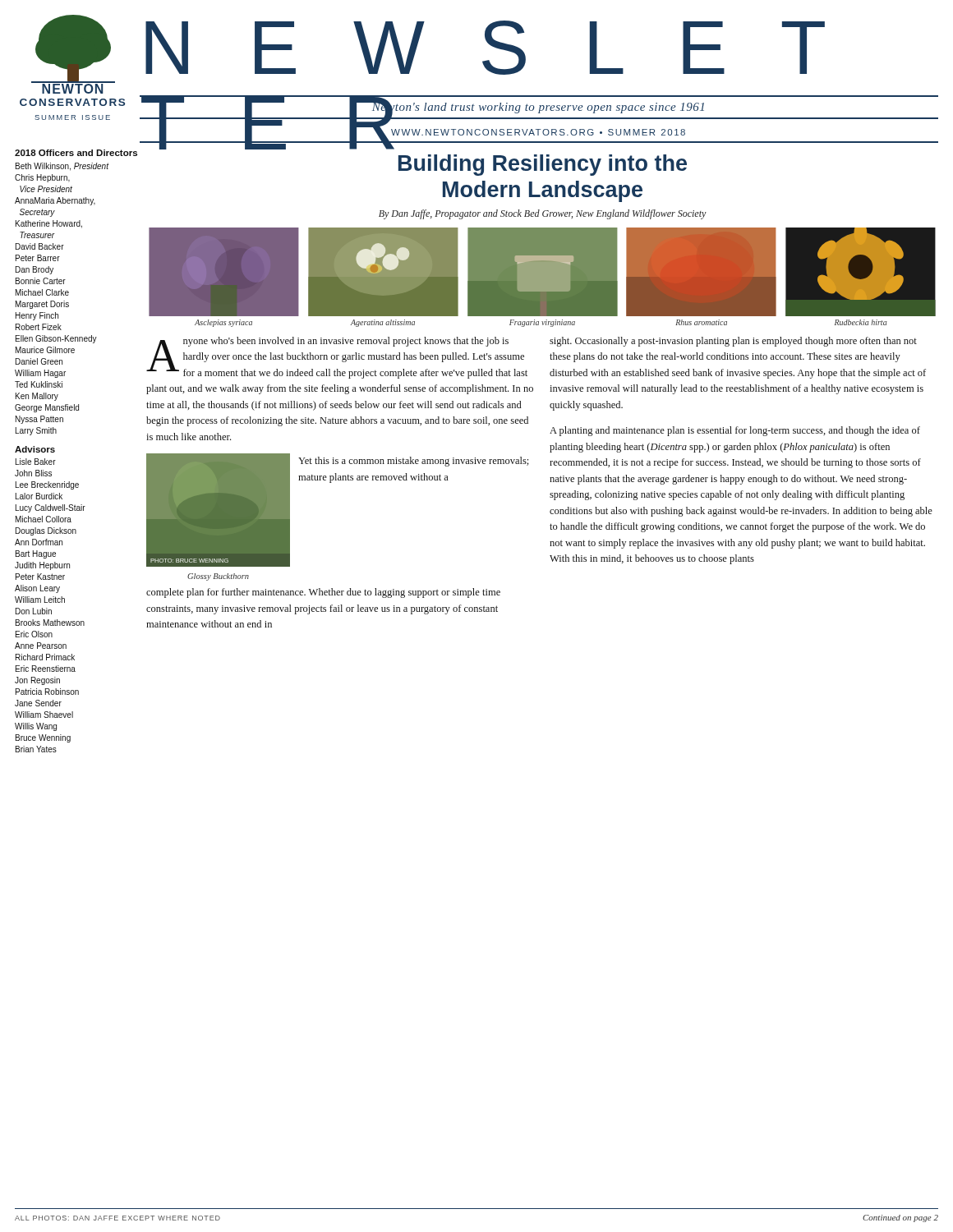Click where it says "Ann Dorfman"

(x=39, y=543)
